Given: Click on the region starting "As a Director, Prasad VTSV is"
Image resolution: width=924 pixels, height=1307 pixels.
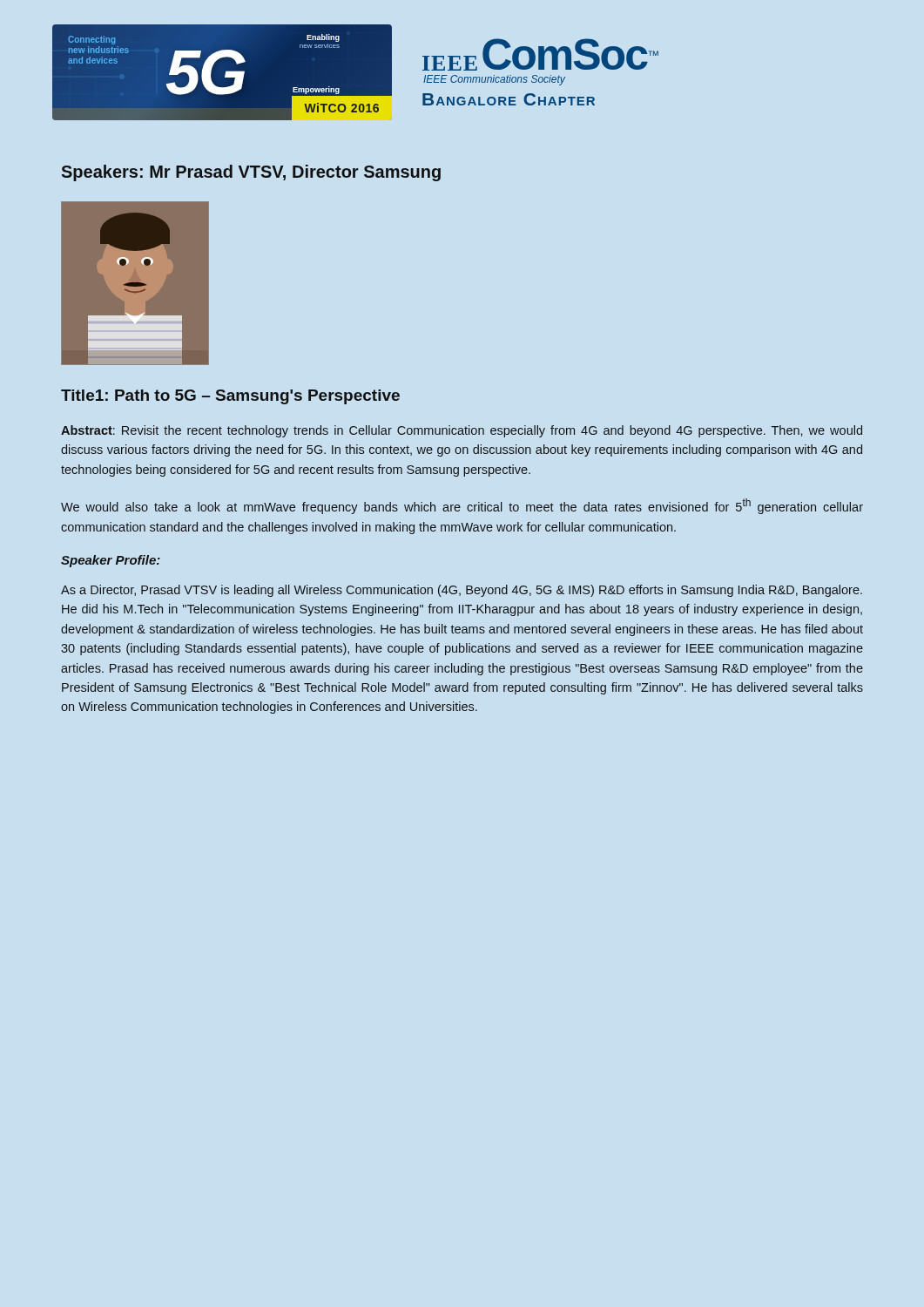Looking at the screenshot, I should 462,648.
